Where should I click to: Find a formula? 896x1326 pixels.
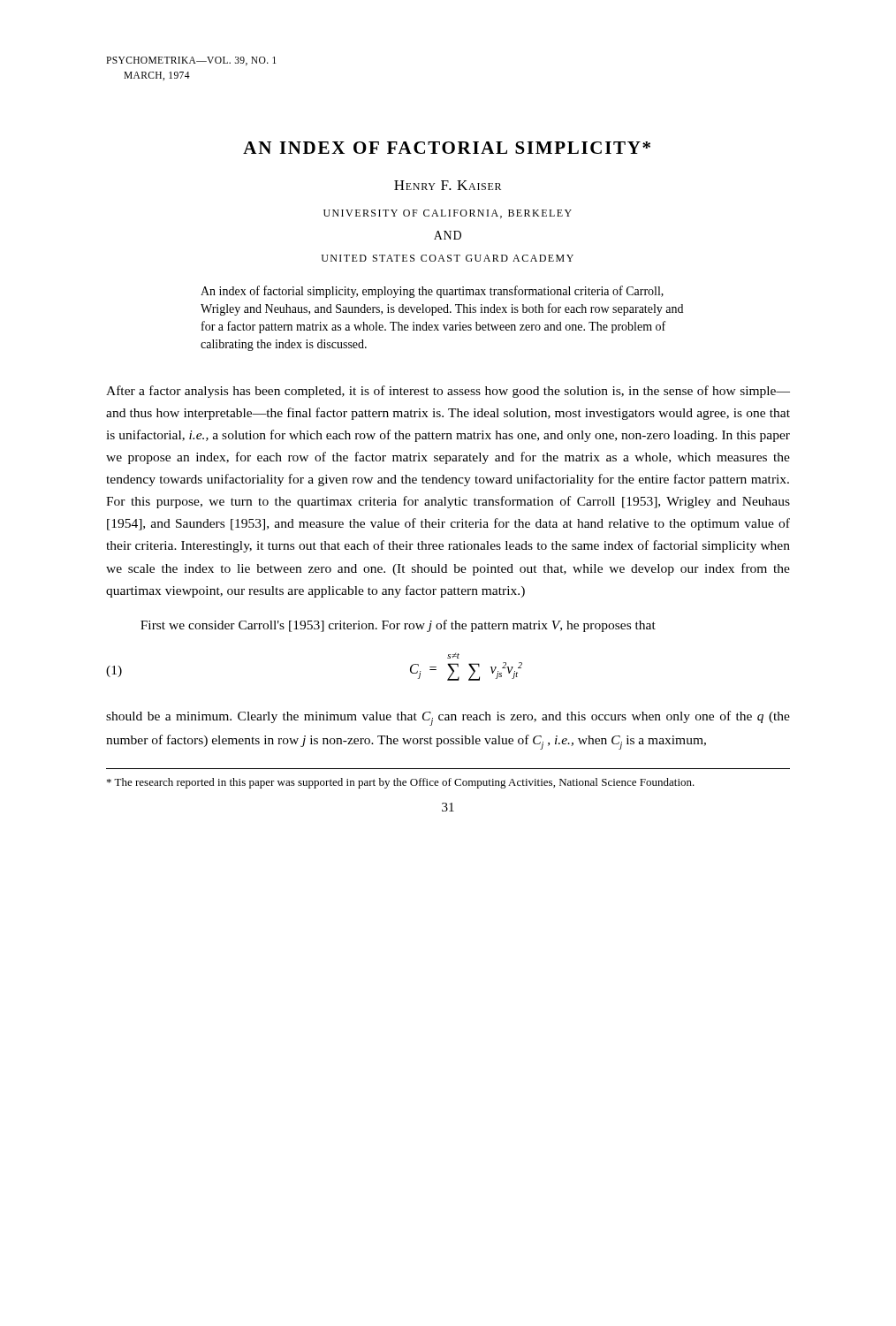448,670
